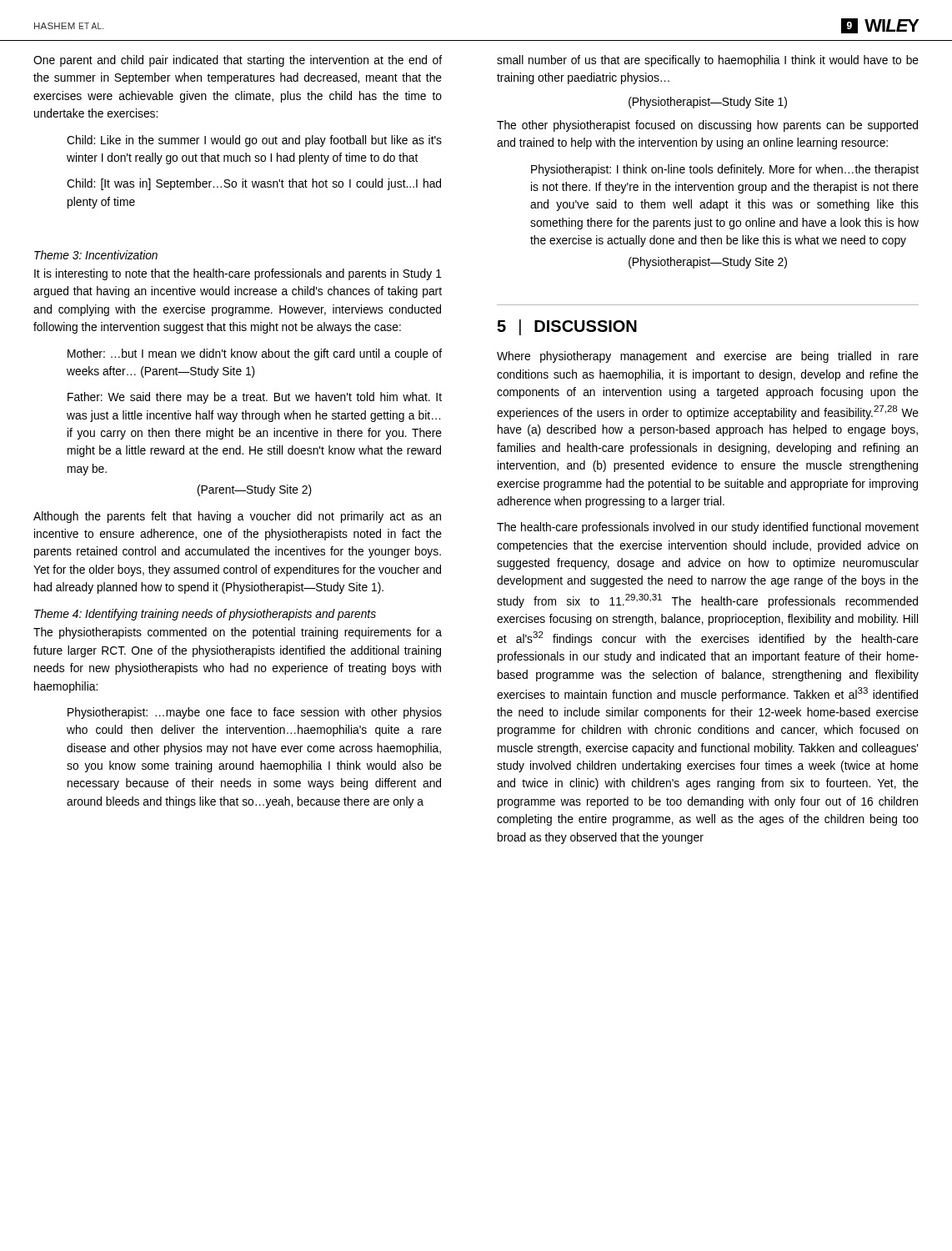Locate the text block with the text "The health-care professionals involved in our study identified"
The image size is (952, 1251).
click(708, 683)
